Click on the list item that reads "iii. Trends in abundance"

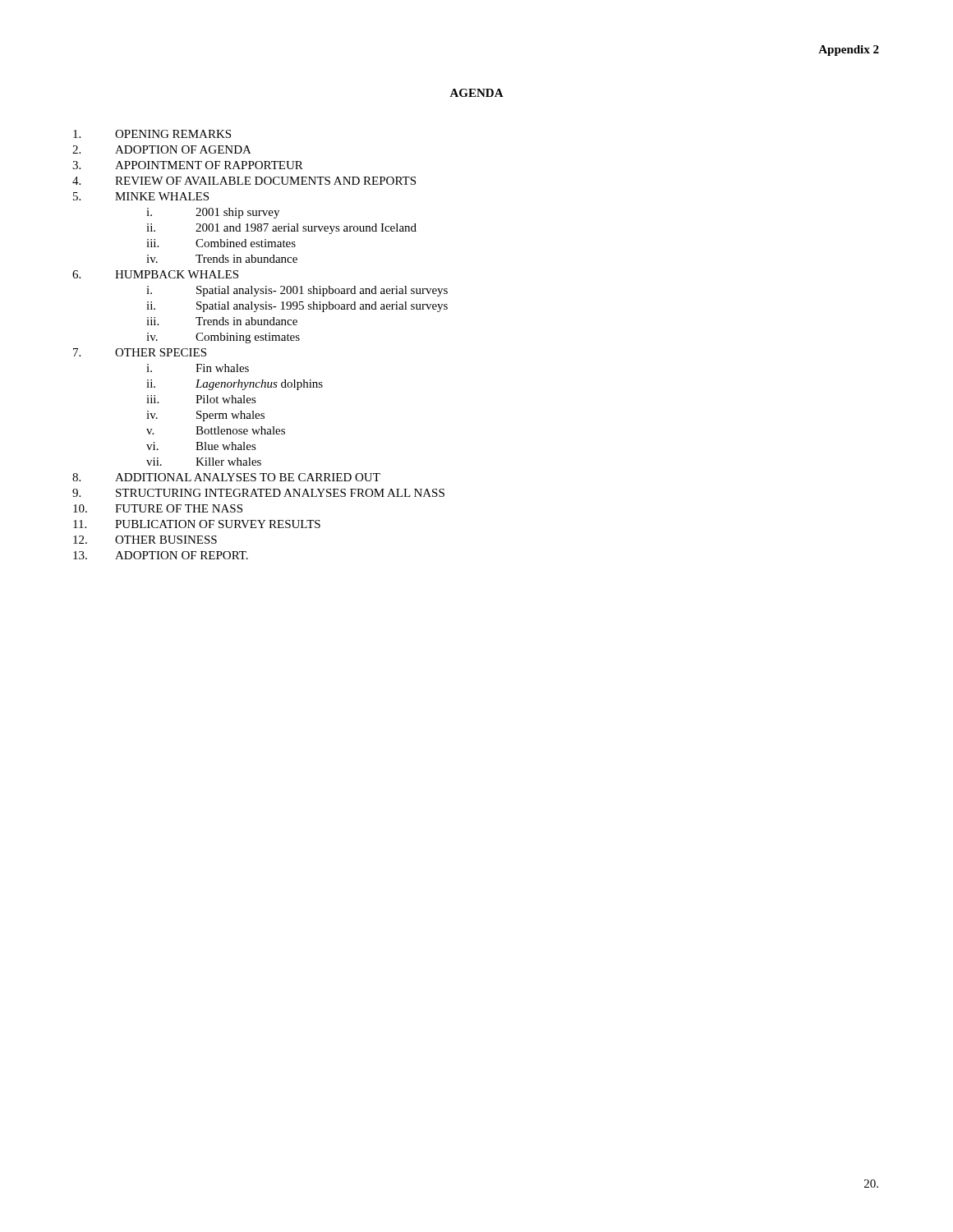click(x=222, y=321)
